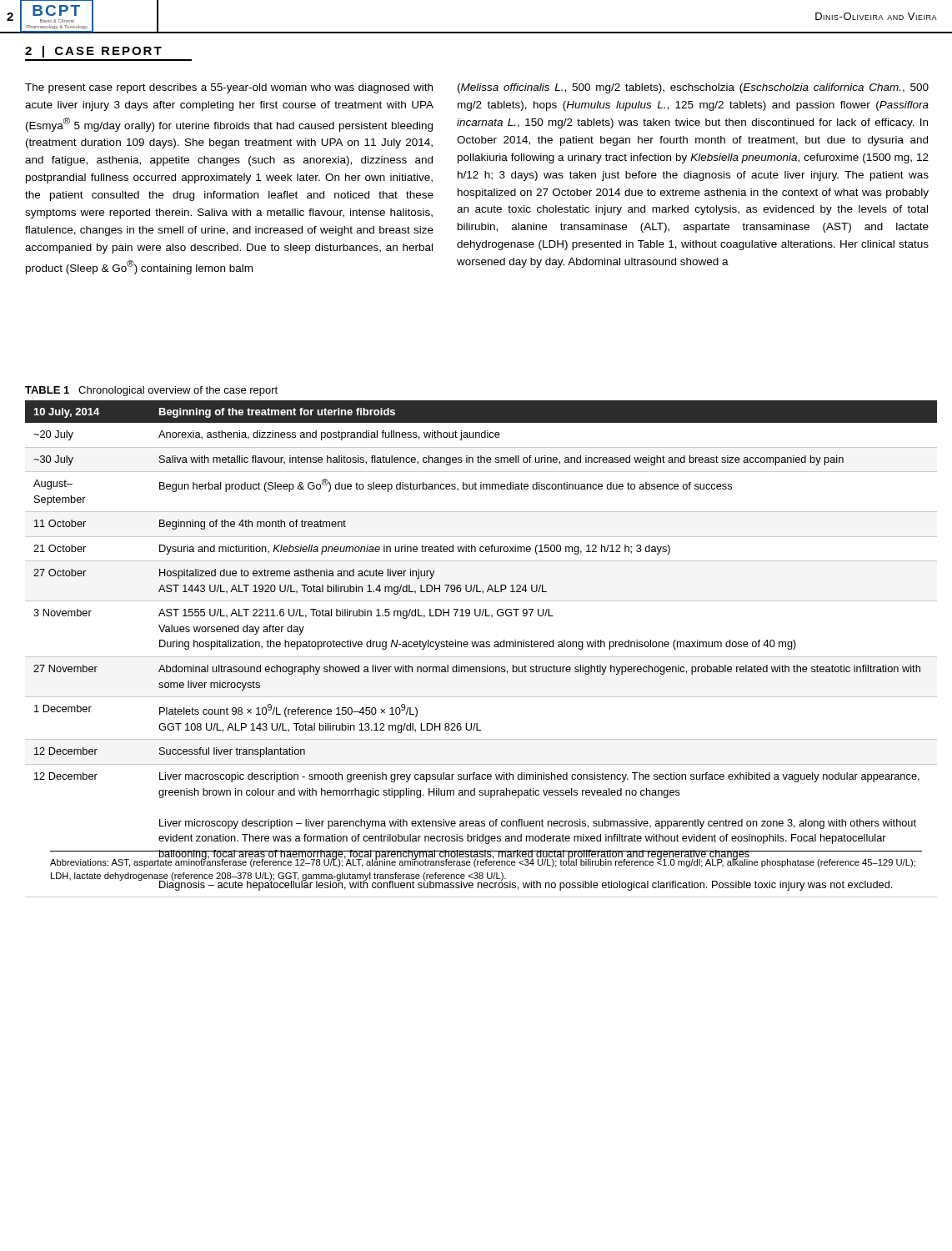Select the table that reads "1 December"

click(481, 649)
